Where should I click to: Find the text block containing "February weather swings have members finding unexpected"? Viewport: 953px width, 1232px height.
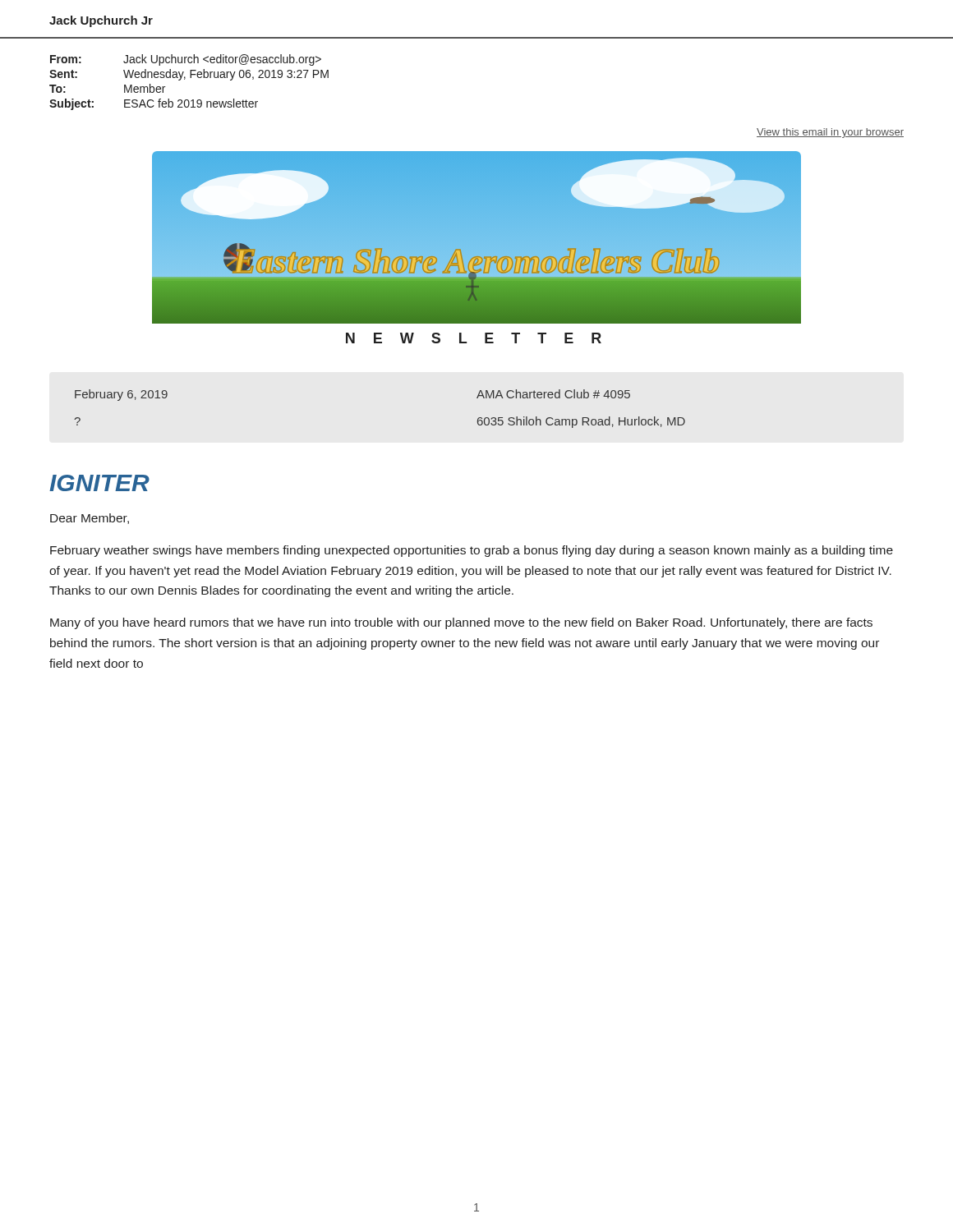[x=472, y=570]
